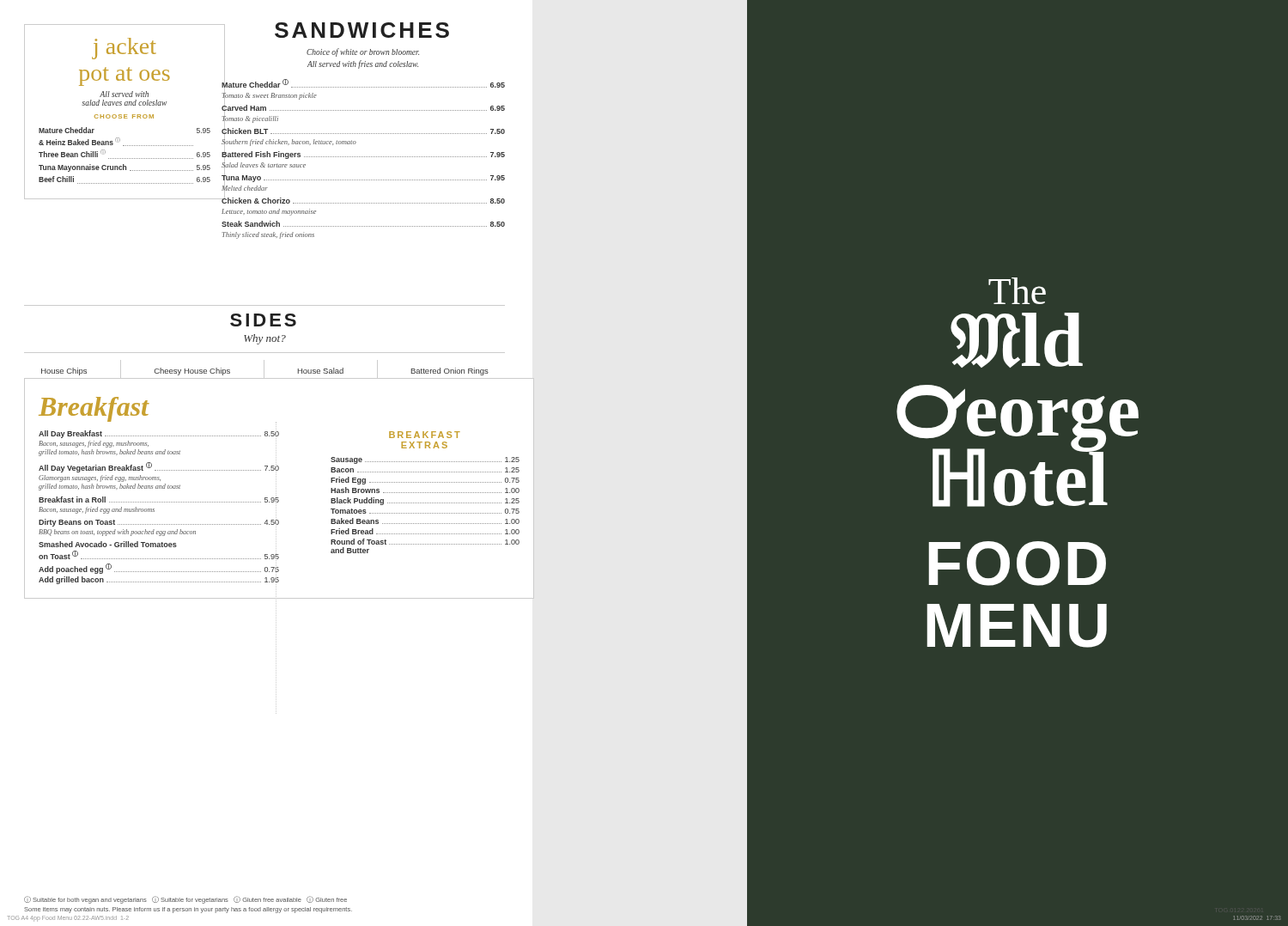1288x926 pixels.
Task: Find "Why not?" on this page
Action: point(264,338)
